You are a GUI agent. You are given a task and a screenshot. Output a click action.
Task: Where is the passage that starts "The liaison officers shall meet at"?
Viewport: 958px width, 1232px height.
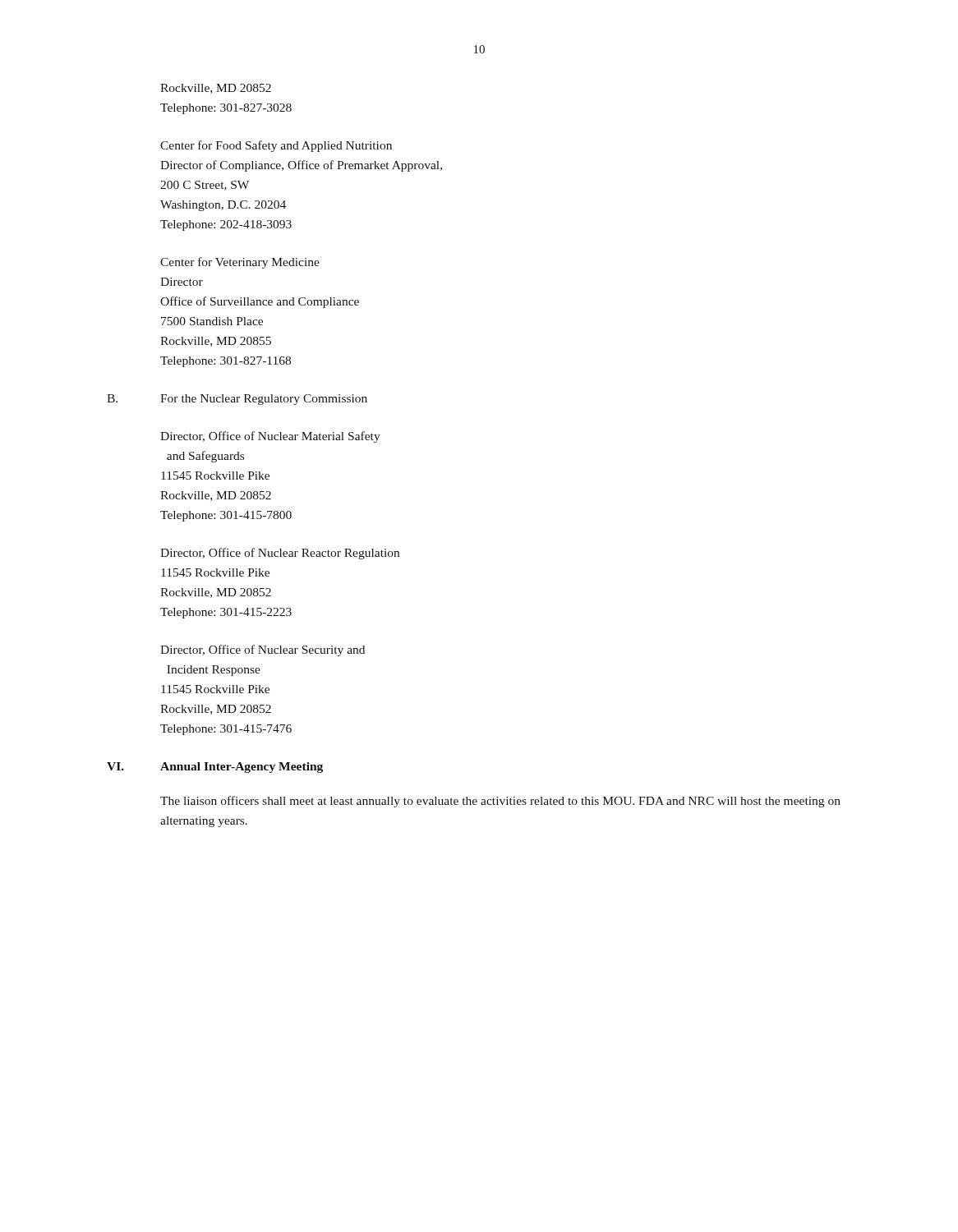[500, 811]
